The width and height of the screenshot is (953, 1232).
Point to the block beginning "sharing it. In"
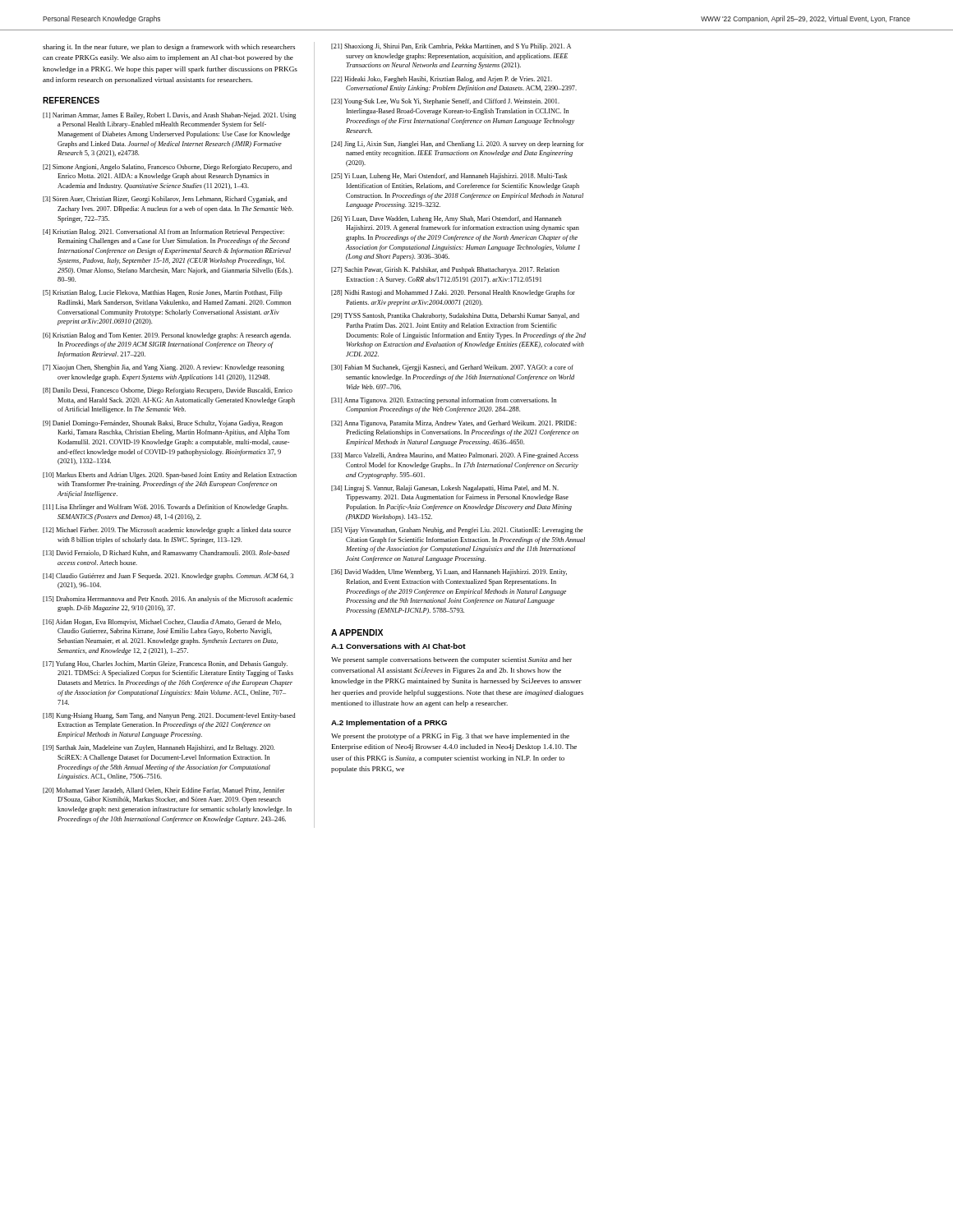pos(170,63)
